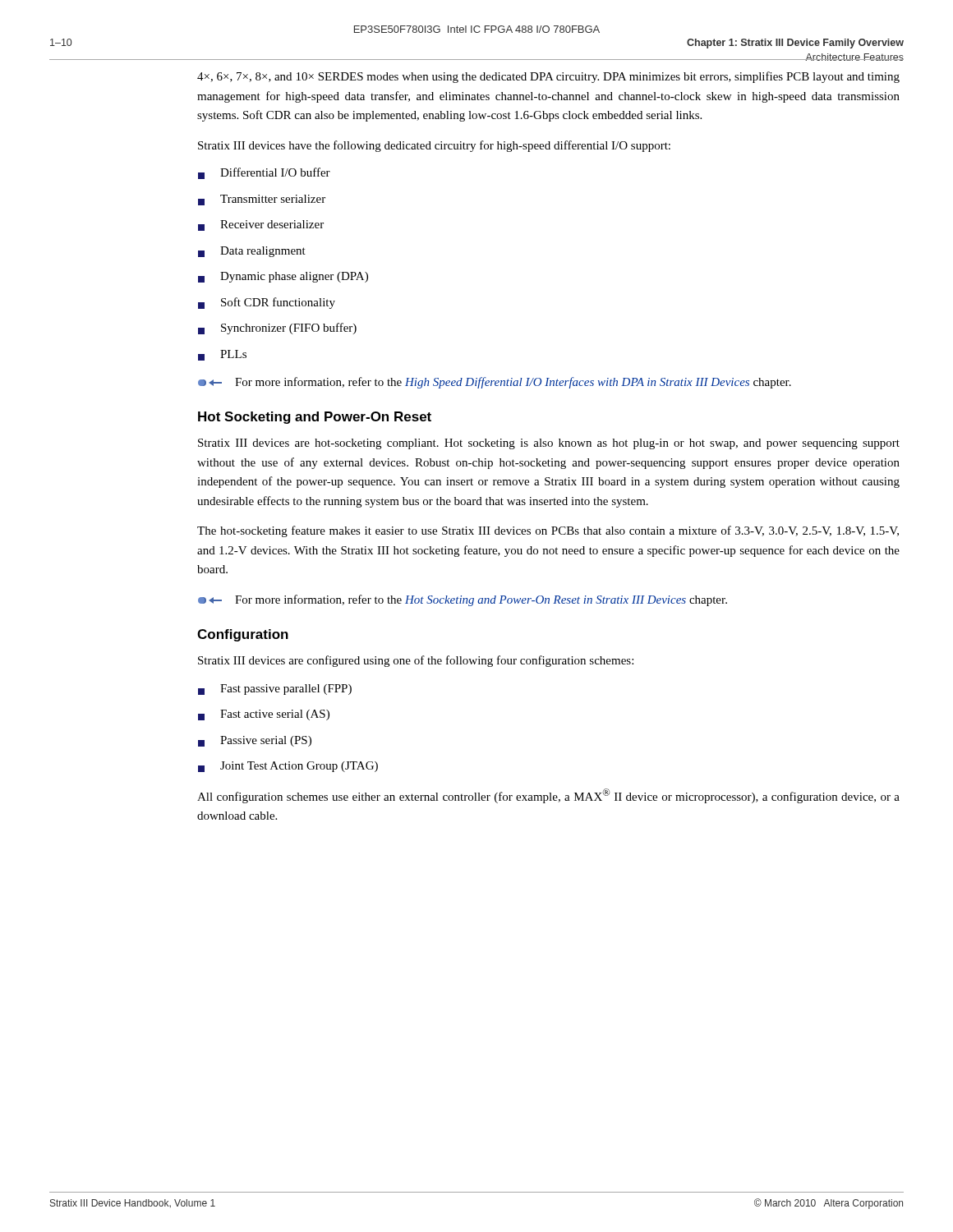Click on the list item that reads "Receiver deserializer"

tap(261, 226)
